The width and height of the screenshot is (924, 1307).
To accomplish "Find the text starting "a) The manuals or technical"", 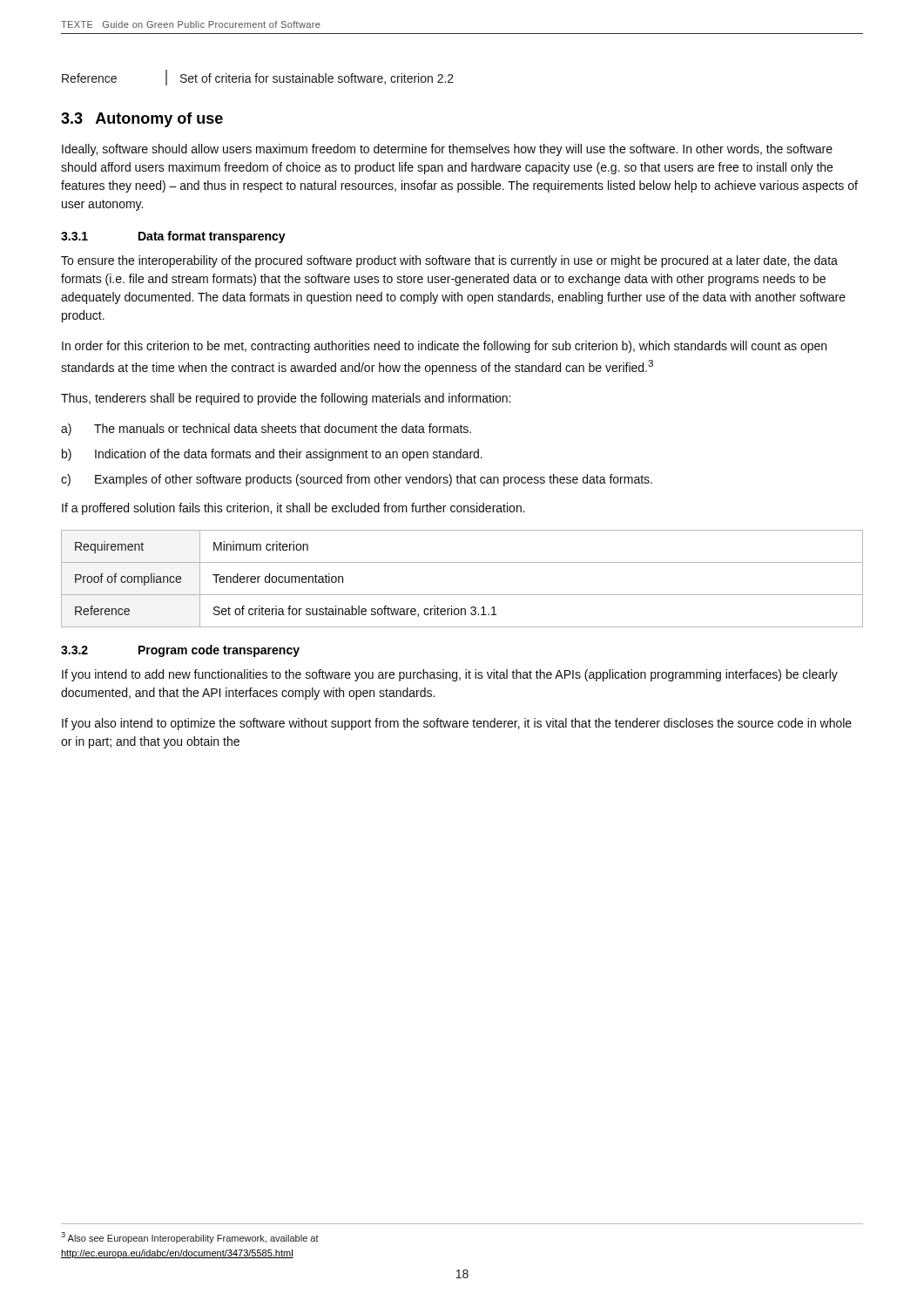I will 462,429.
